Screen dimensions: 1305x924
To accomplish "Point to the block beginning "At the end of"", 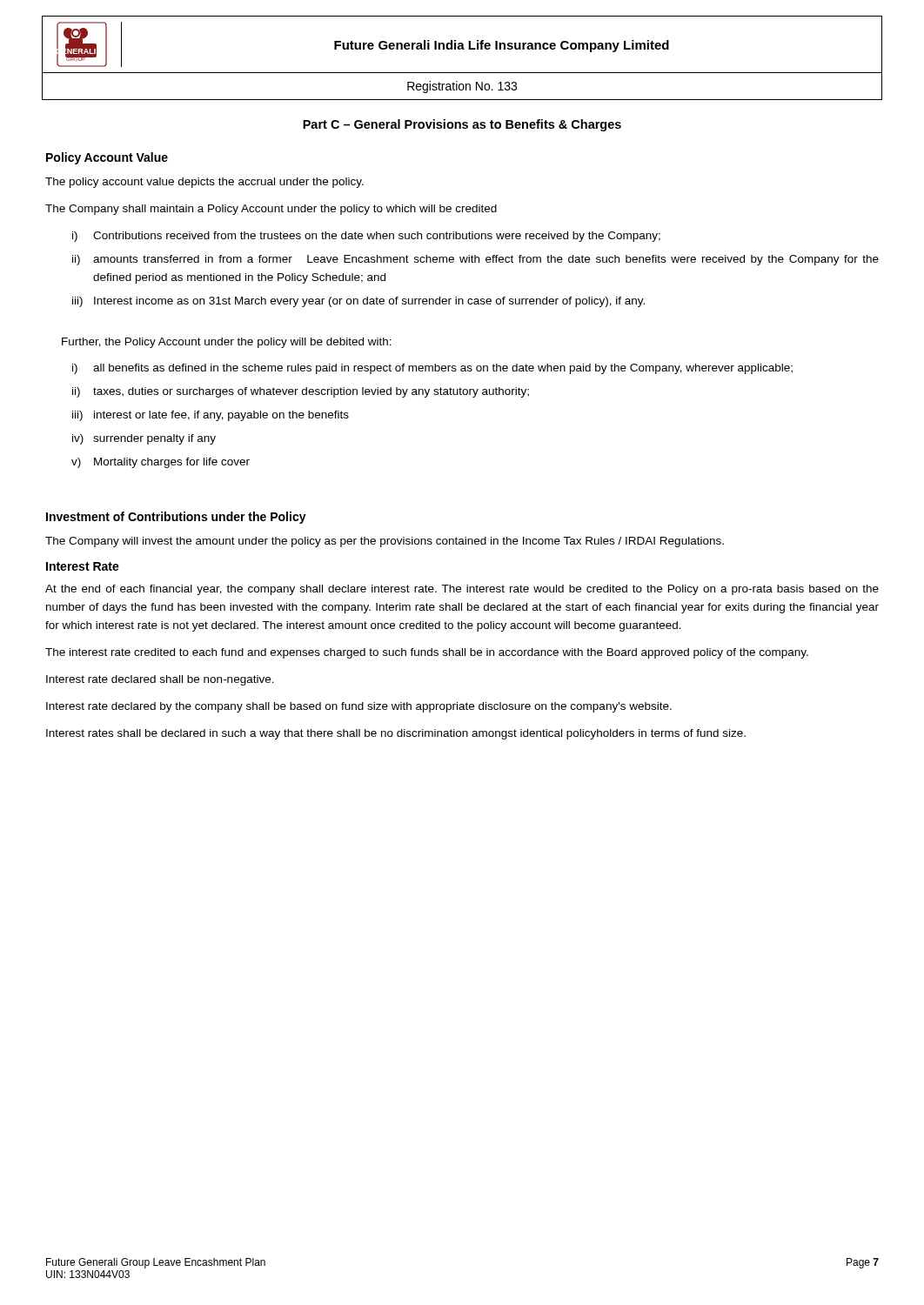I will point(462,607).
